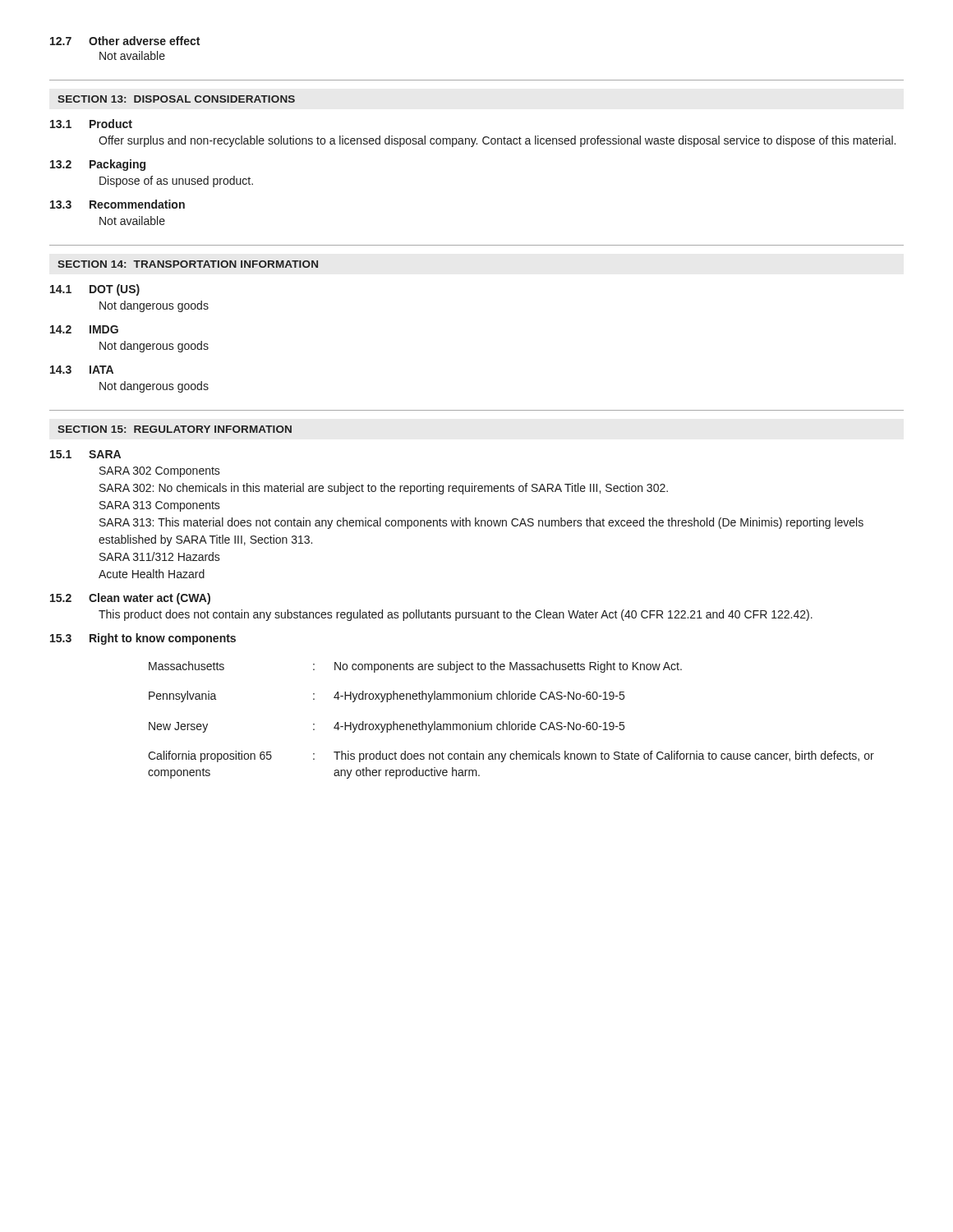Find the text containing "Dispose of as unused product."

176,181
